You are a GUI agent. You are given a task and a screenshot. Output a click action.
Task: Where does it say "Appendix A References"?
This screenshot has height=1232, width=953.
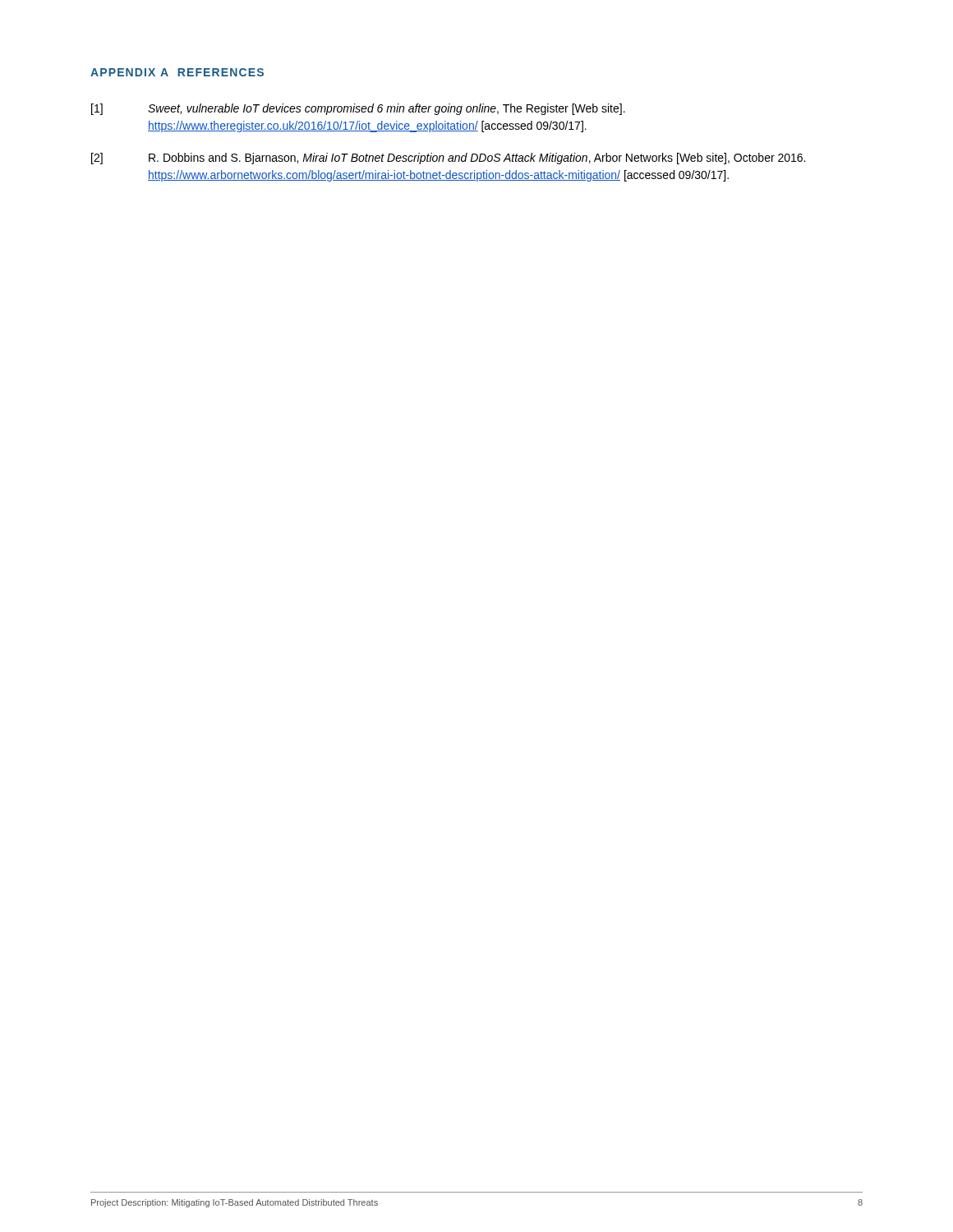click(178, 72)
